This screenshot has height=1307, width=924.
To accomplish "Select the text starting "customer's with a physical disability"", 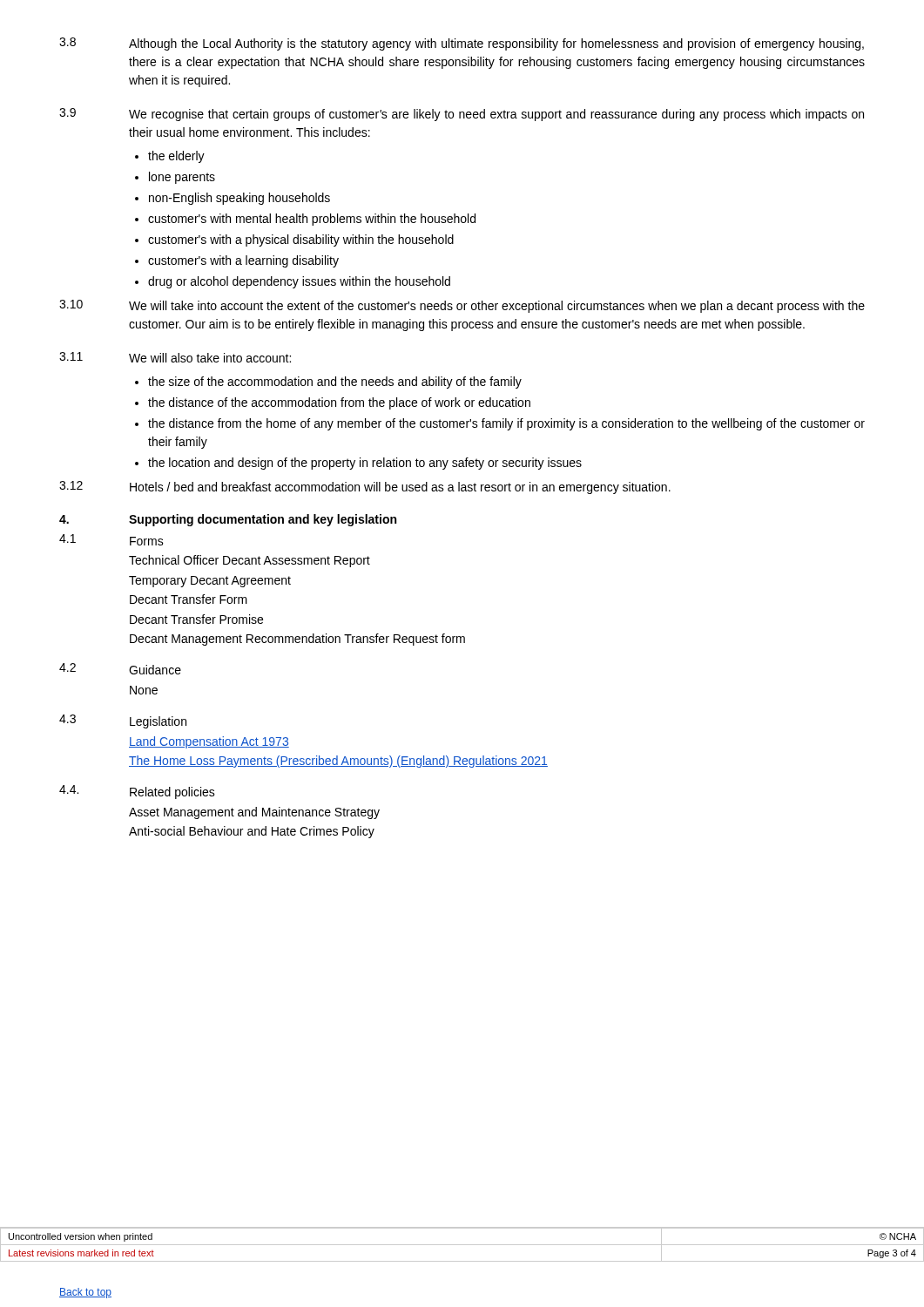I will point(301,240).
